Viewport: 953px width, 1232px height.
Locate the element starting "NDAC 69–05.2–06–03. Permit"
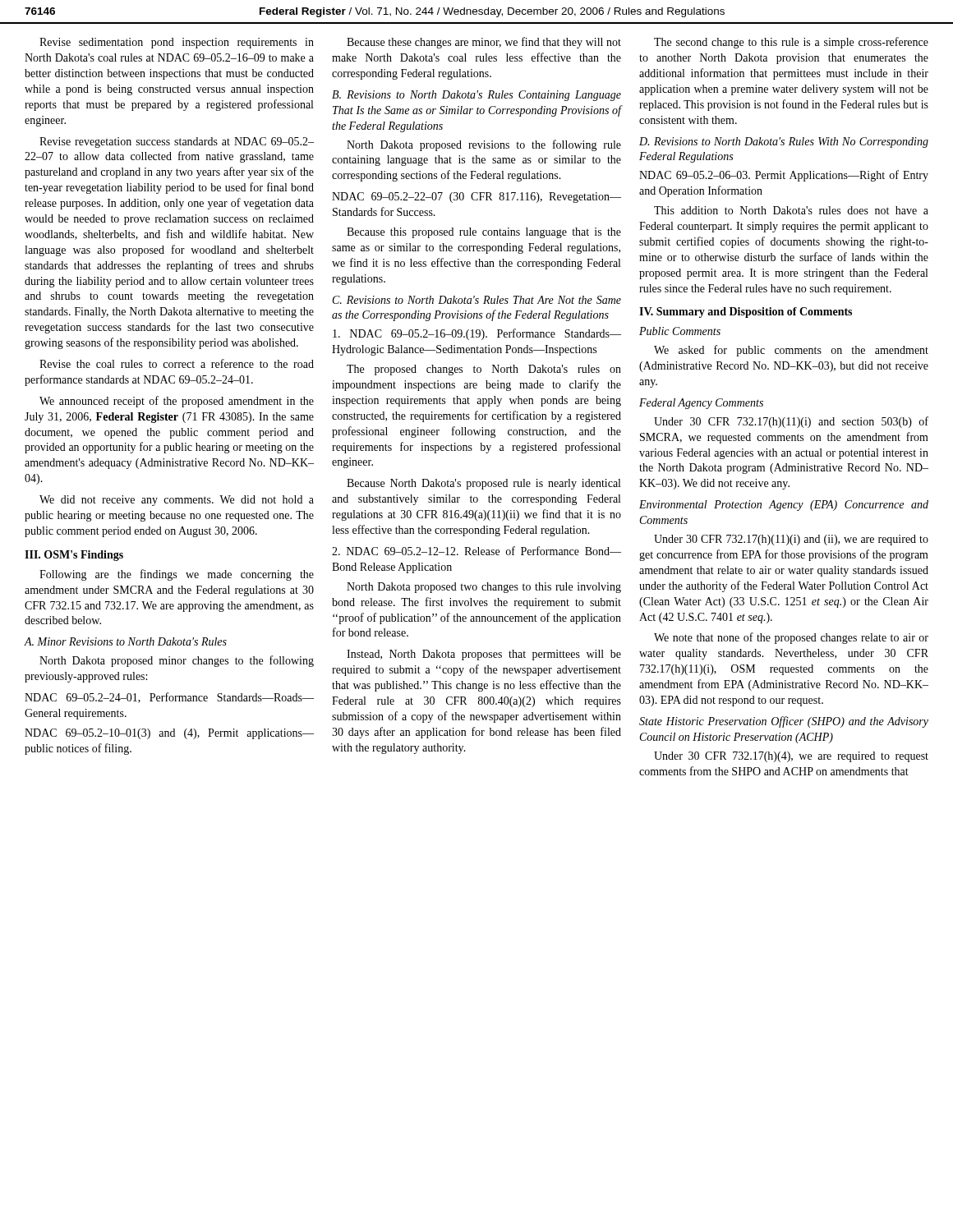[x=784, y=184]
